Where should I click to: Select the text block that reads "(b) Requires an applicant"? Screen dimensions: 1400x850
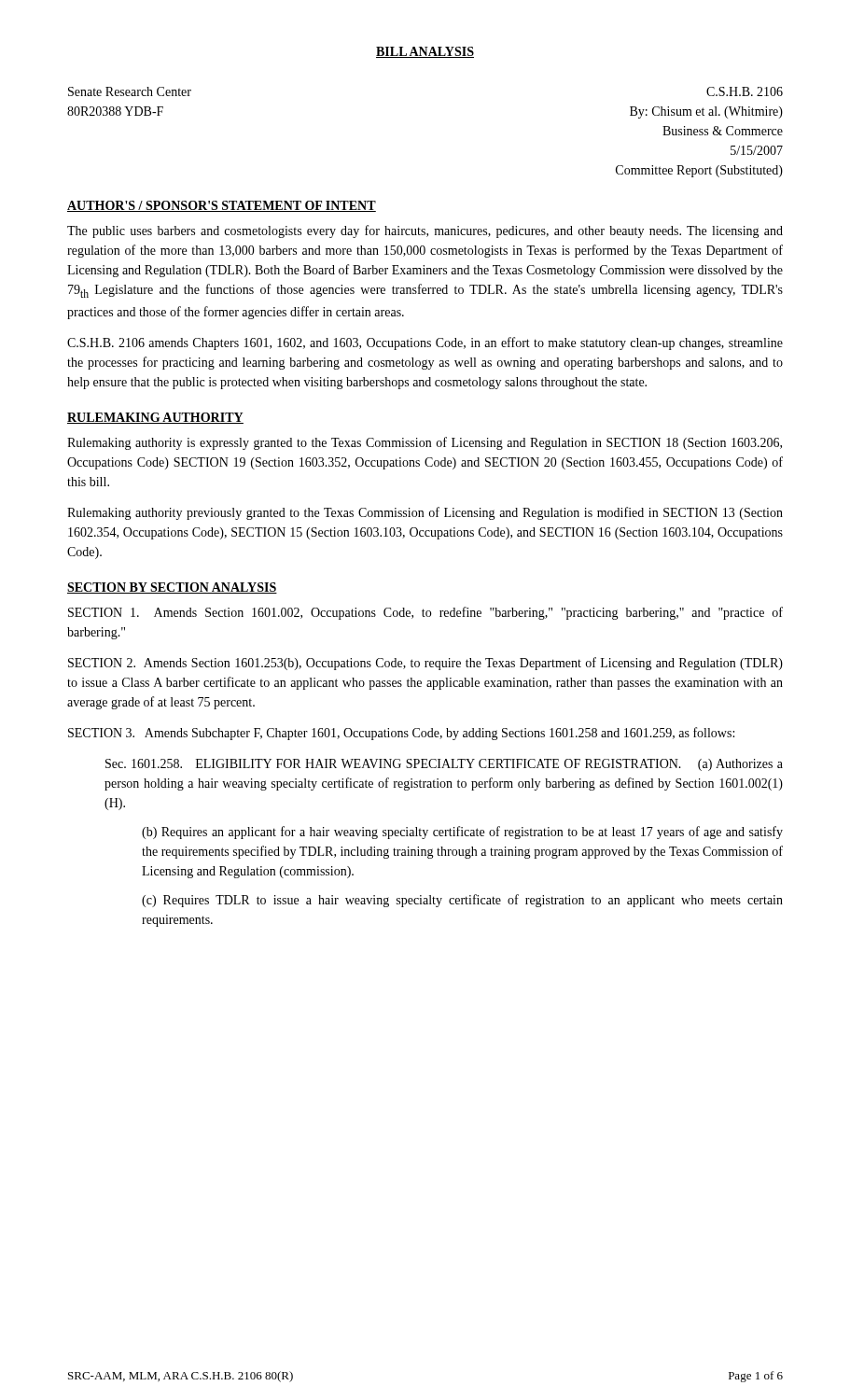pyautogui.click(x=462, y=852)
